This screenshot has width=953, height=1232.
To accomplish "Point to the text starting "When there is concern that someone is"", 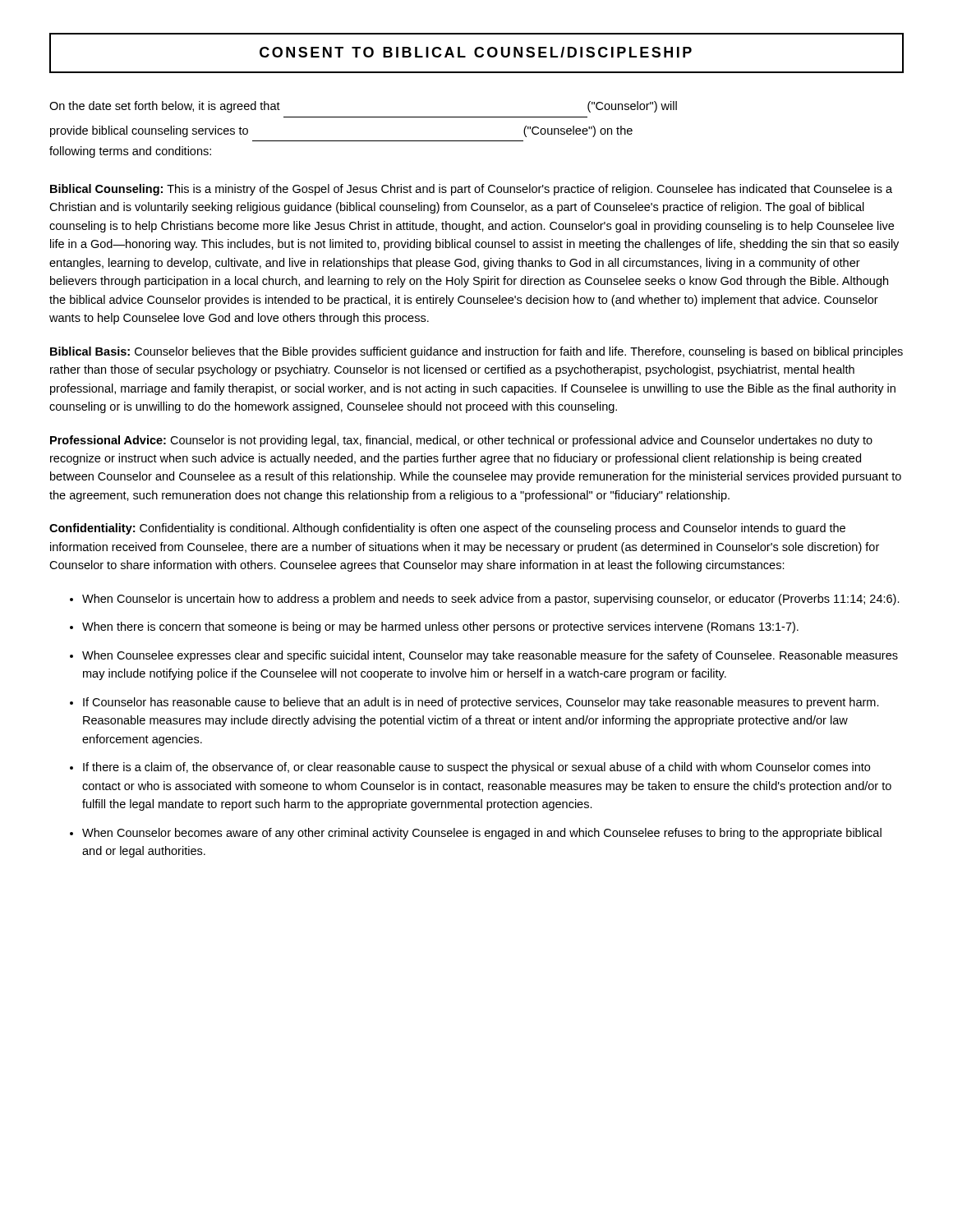I will click(x=441, y=627).
